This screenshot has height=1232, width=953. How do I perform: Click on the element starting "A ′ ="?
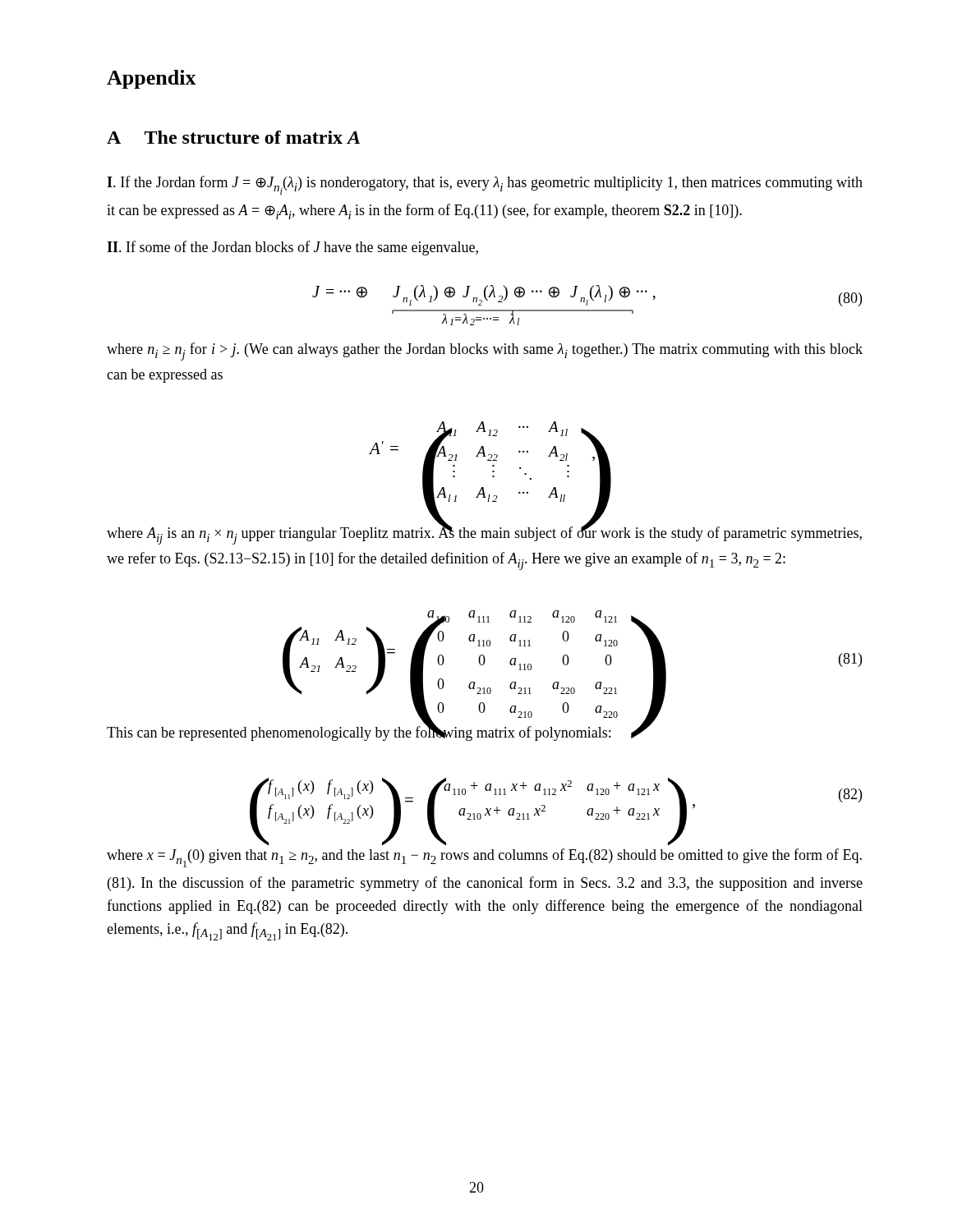coord(485,455)
